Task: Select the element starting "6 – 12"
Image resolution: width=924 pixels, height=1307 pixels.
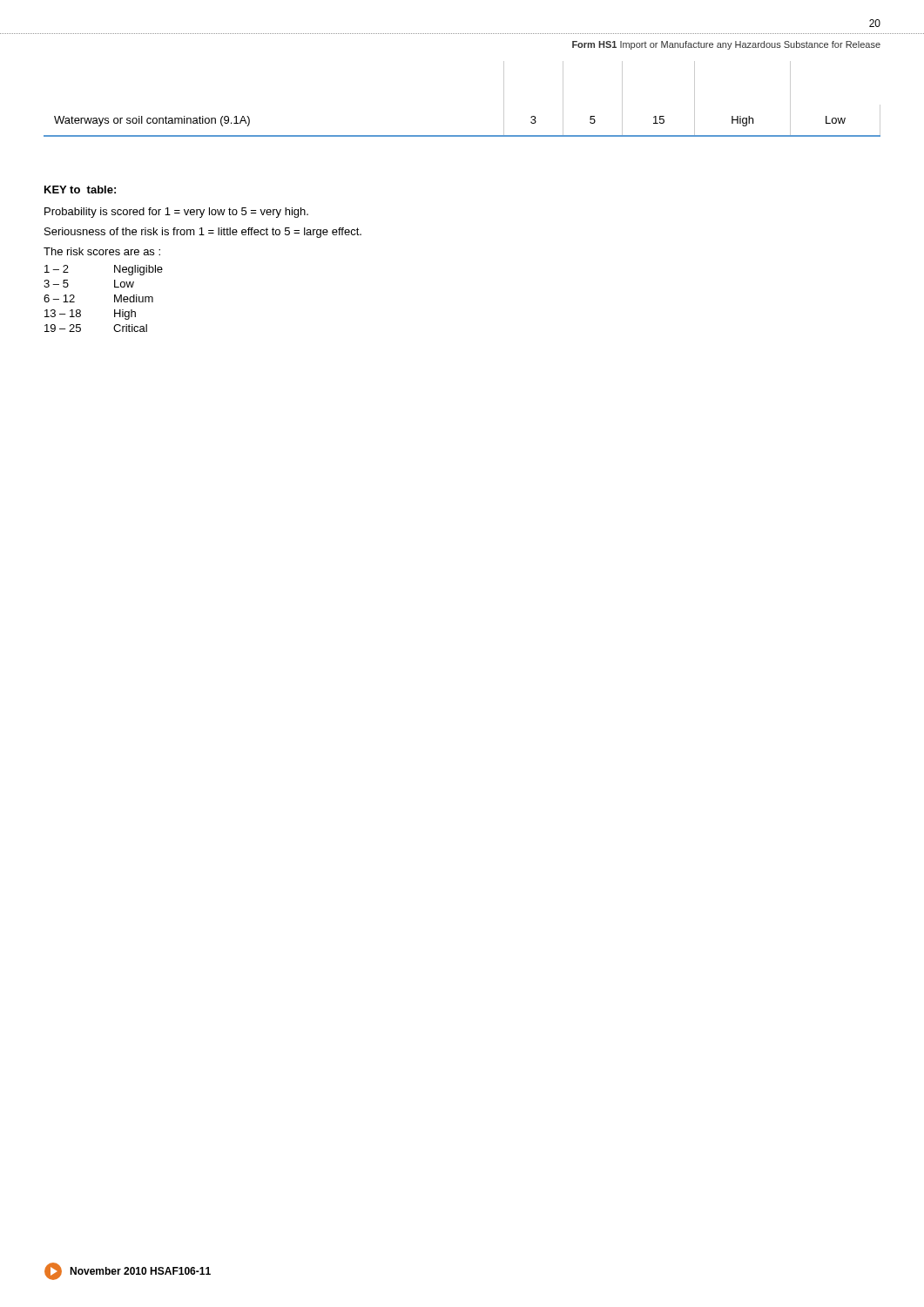Action: [59, 298]
